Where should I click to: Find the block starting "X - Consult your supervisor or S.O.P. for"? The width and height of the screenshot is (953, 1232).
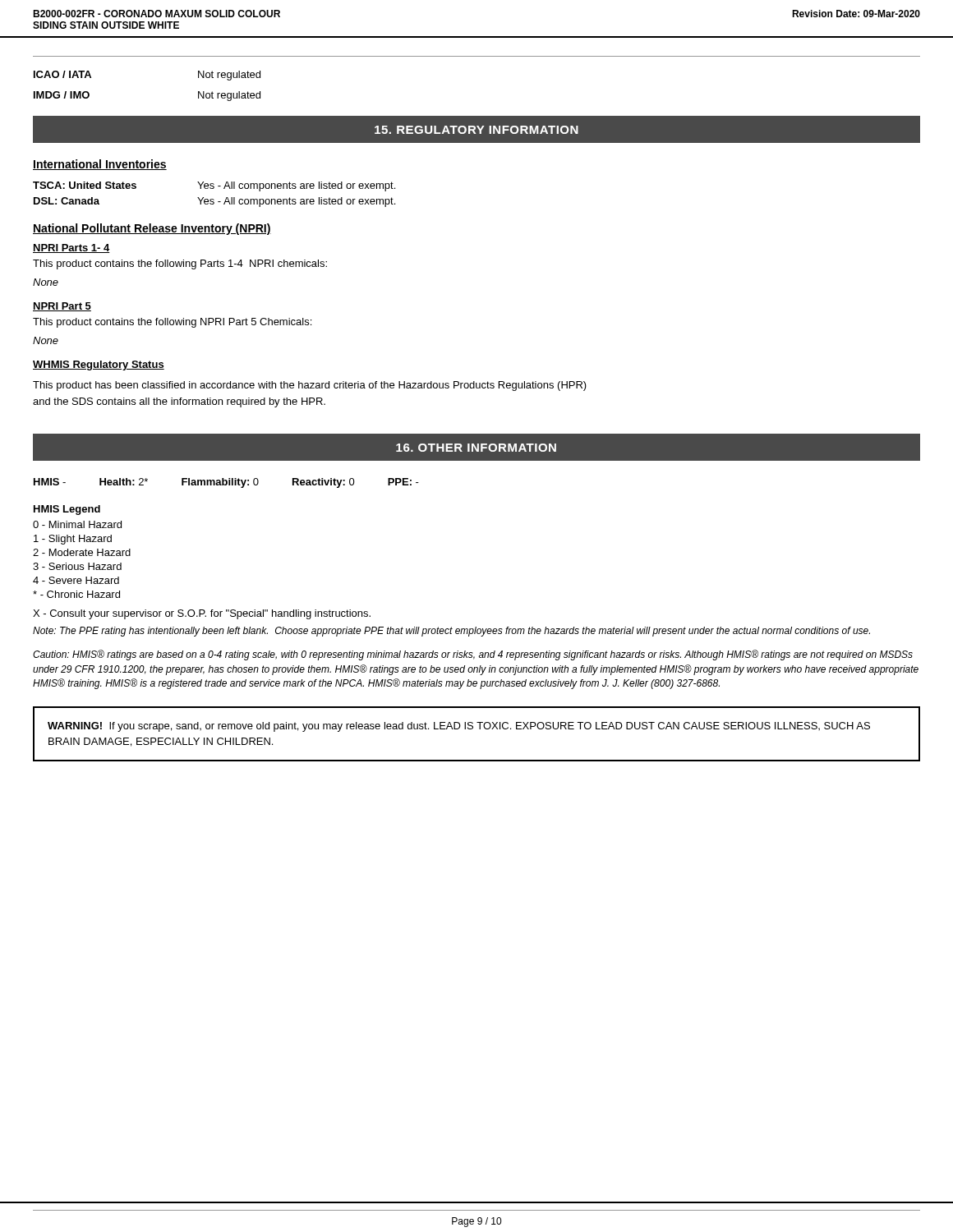click(202, 613)
